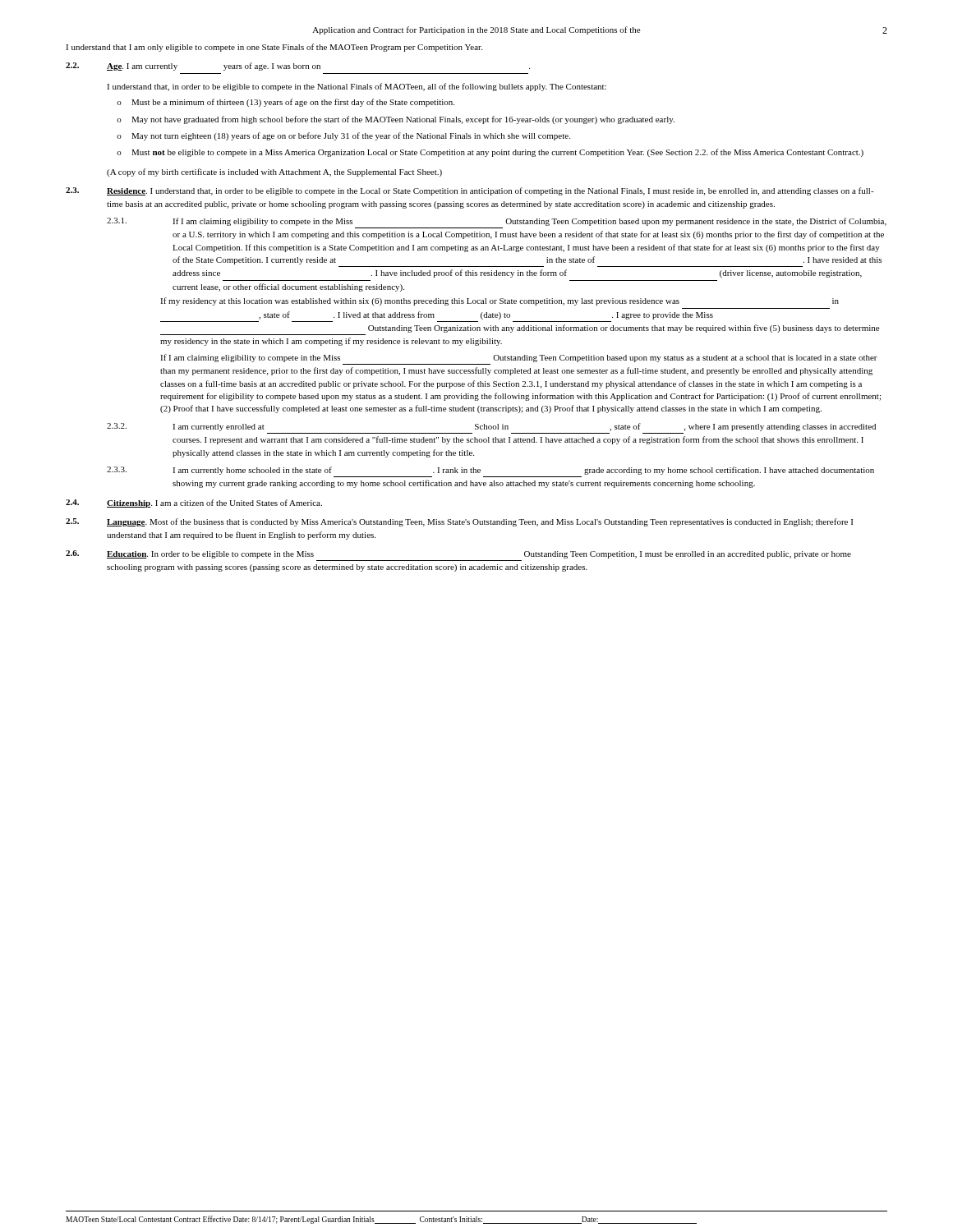Where is the passage that starts "o May not turn eighteen"?
This screenshot has width=953, height=1232.
click(497, 136)
